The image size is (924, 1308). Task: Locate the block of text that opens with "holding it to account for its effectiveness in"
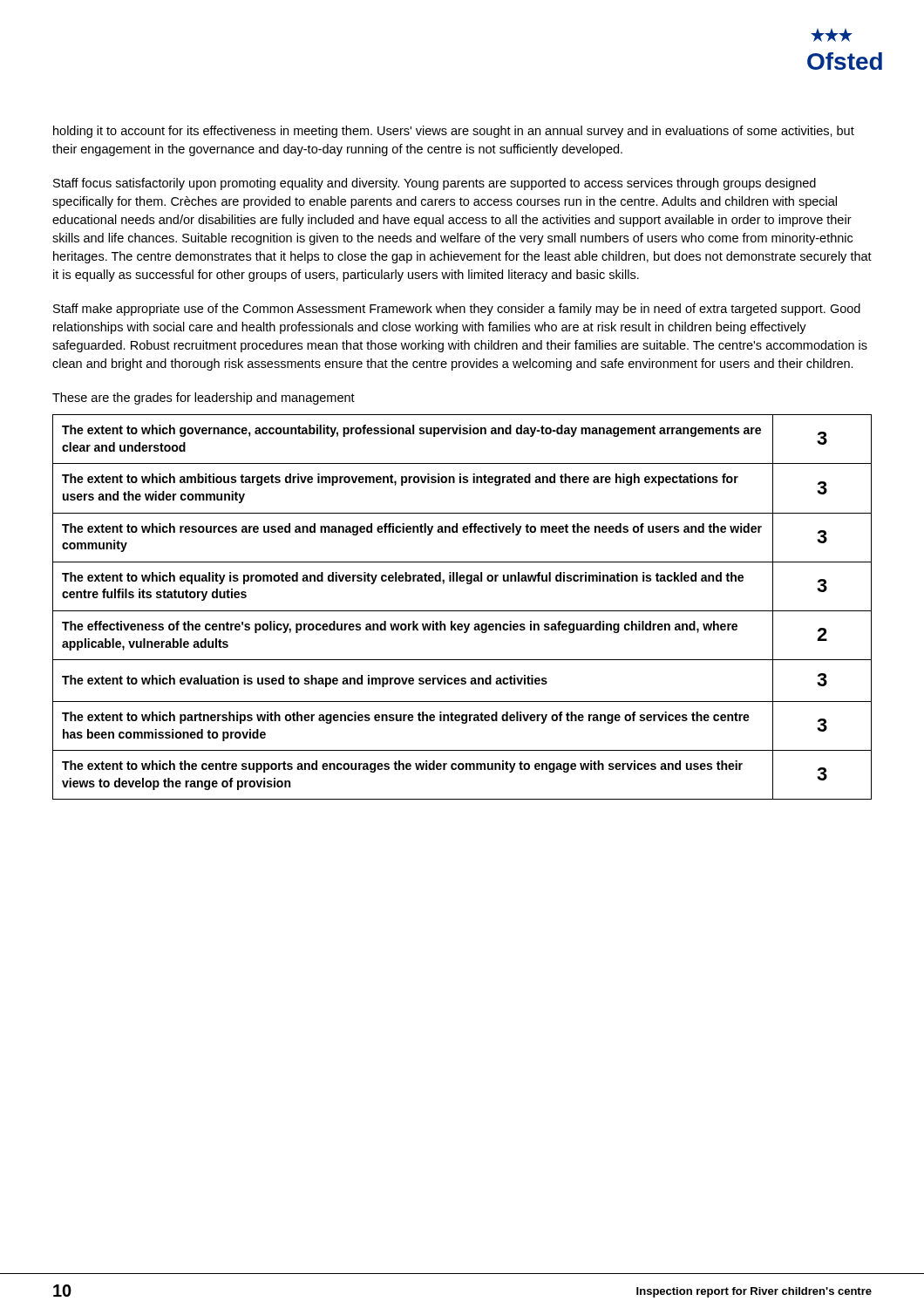coord(453,140)
